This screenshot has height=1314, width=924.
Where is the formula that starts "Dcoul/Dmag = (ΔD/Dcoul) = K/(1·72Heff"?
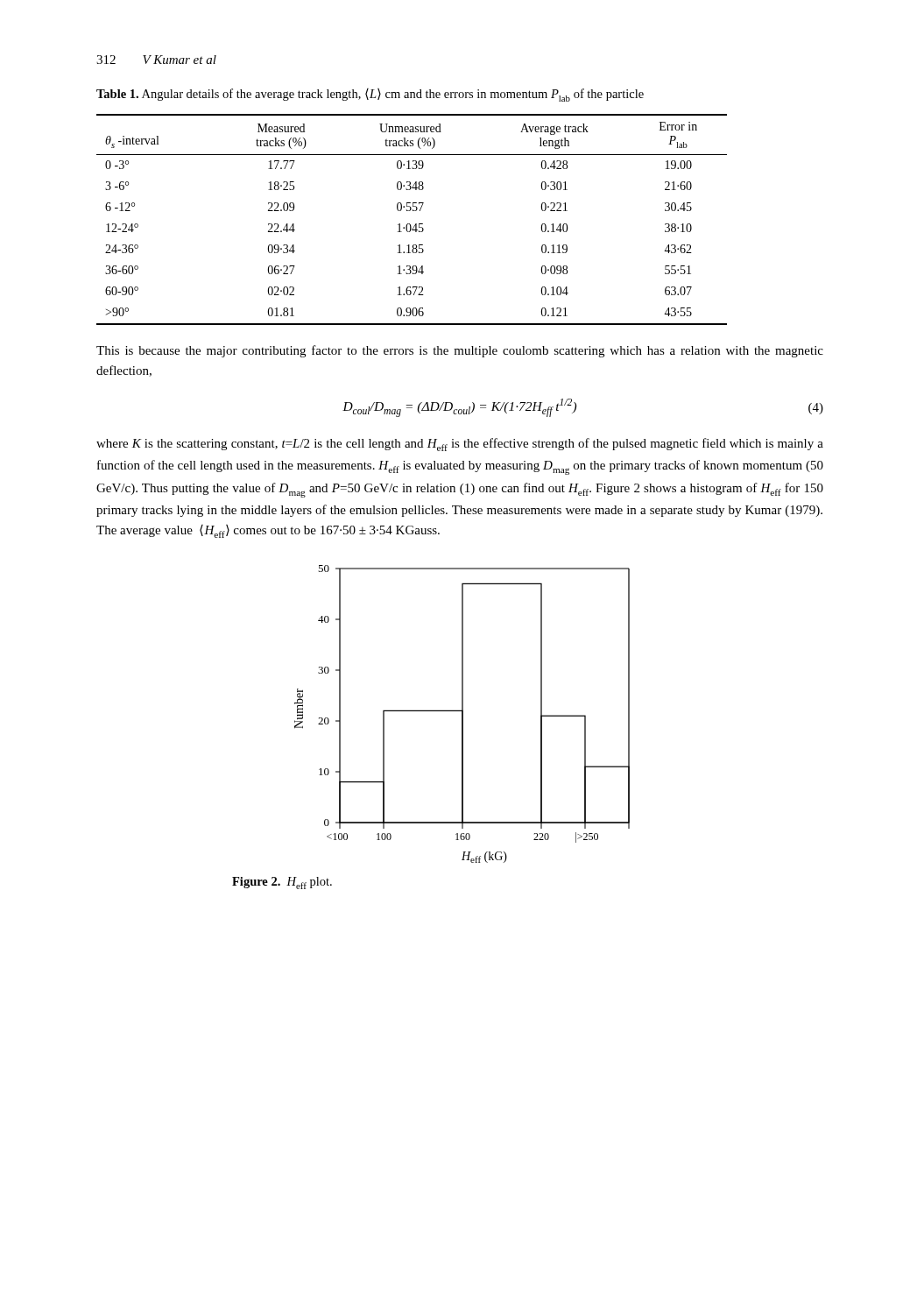(x=583, y=407)
